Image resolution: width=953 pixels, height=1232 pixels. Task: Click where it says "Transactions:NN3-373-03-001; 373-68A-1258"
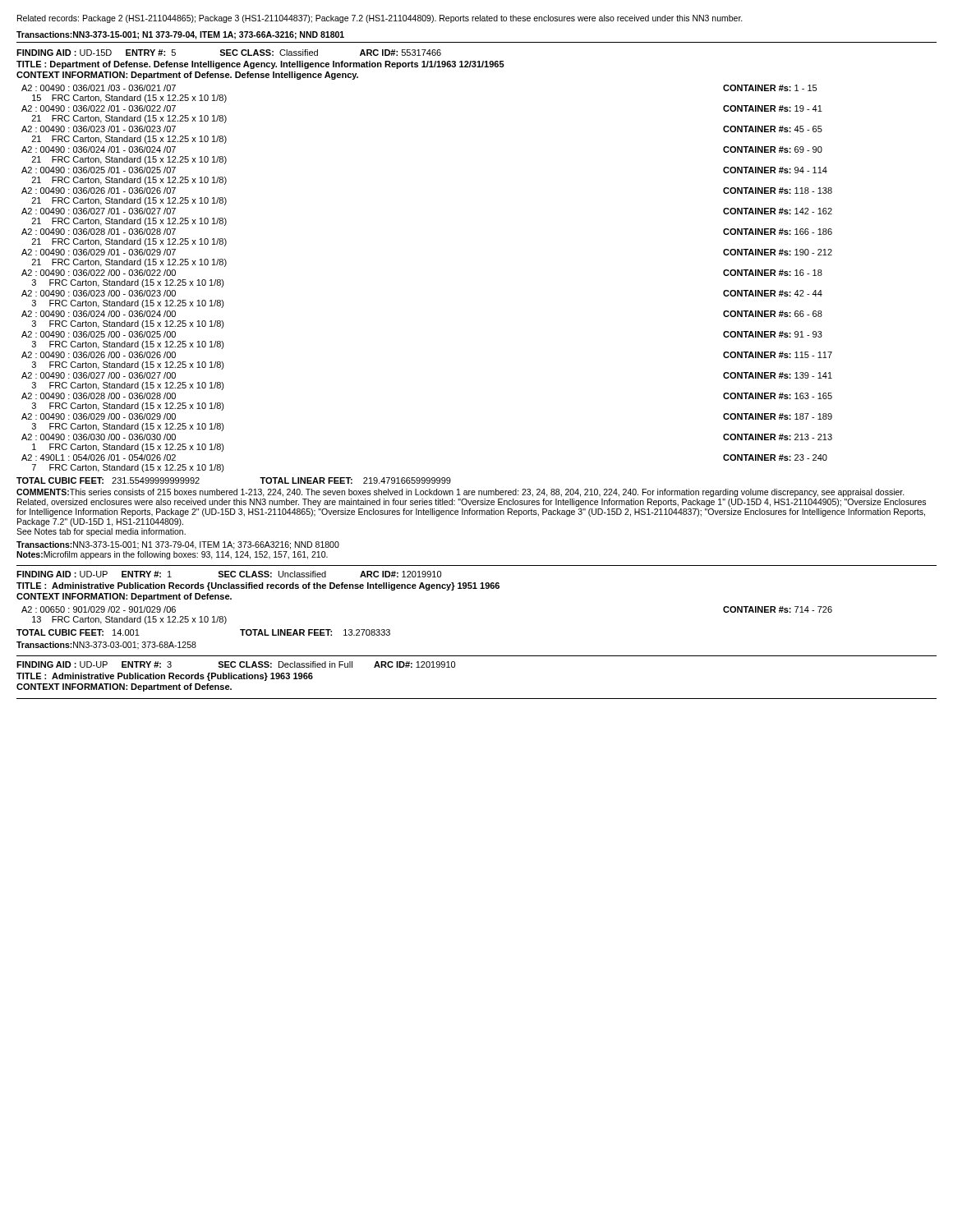click(106, 645)
